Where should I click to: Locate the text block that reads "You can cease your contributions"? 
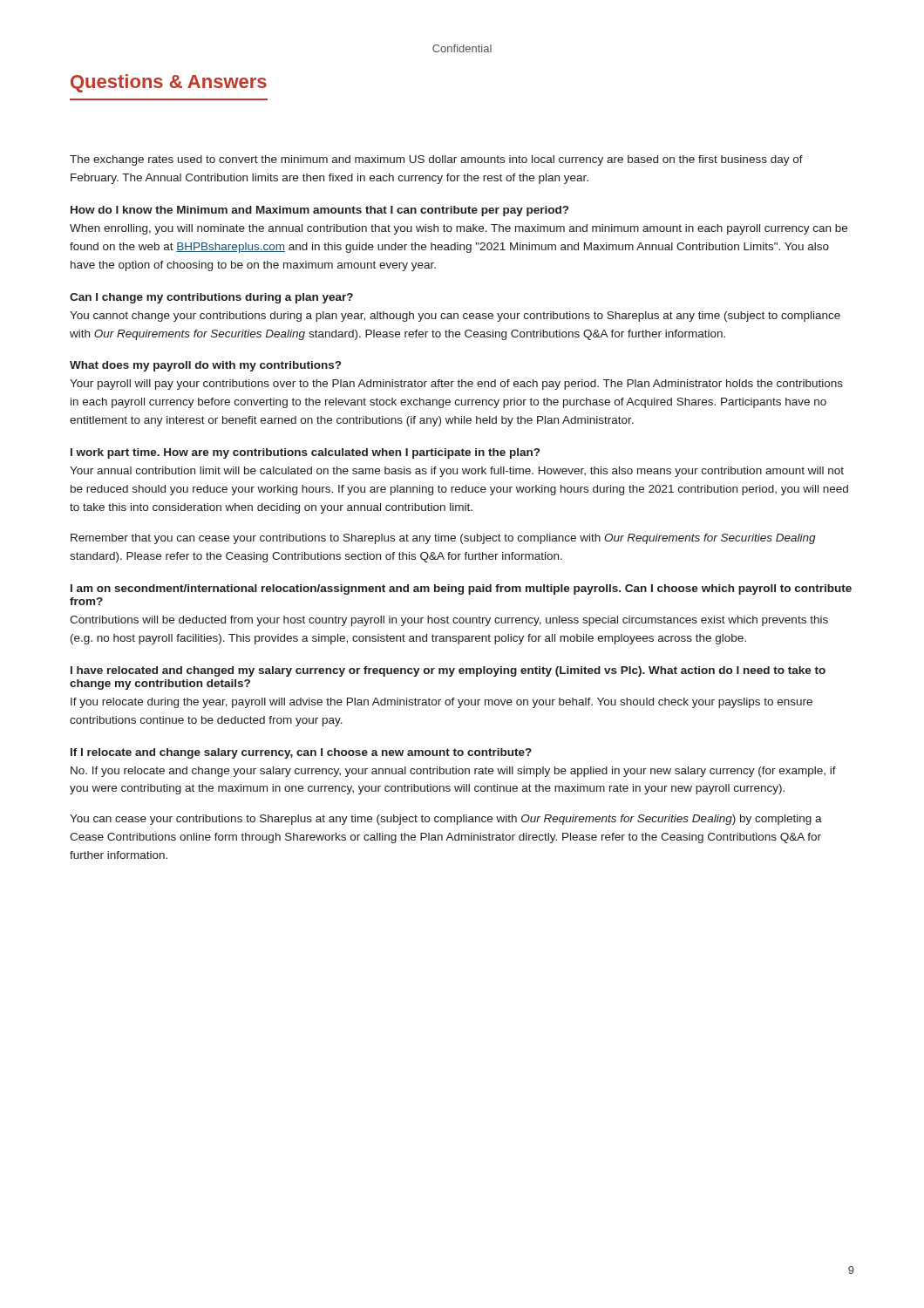point(446,837)
